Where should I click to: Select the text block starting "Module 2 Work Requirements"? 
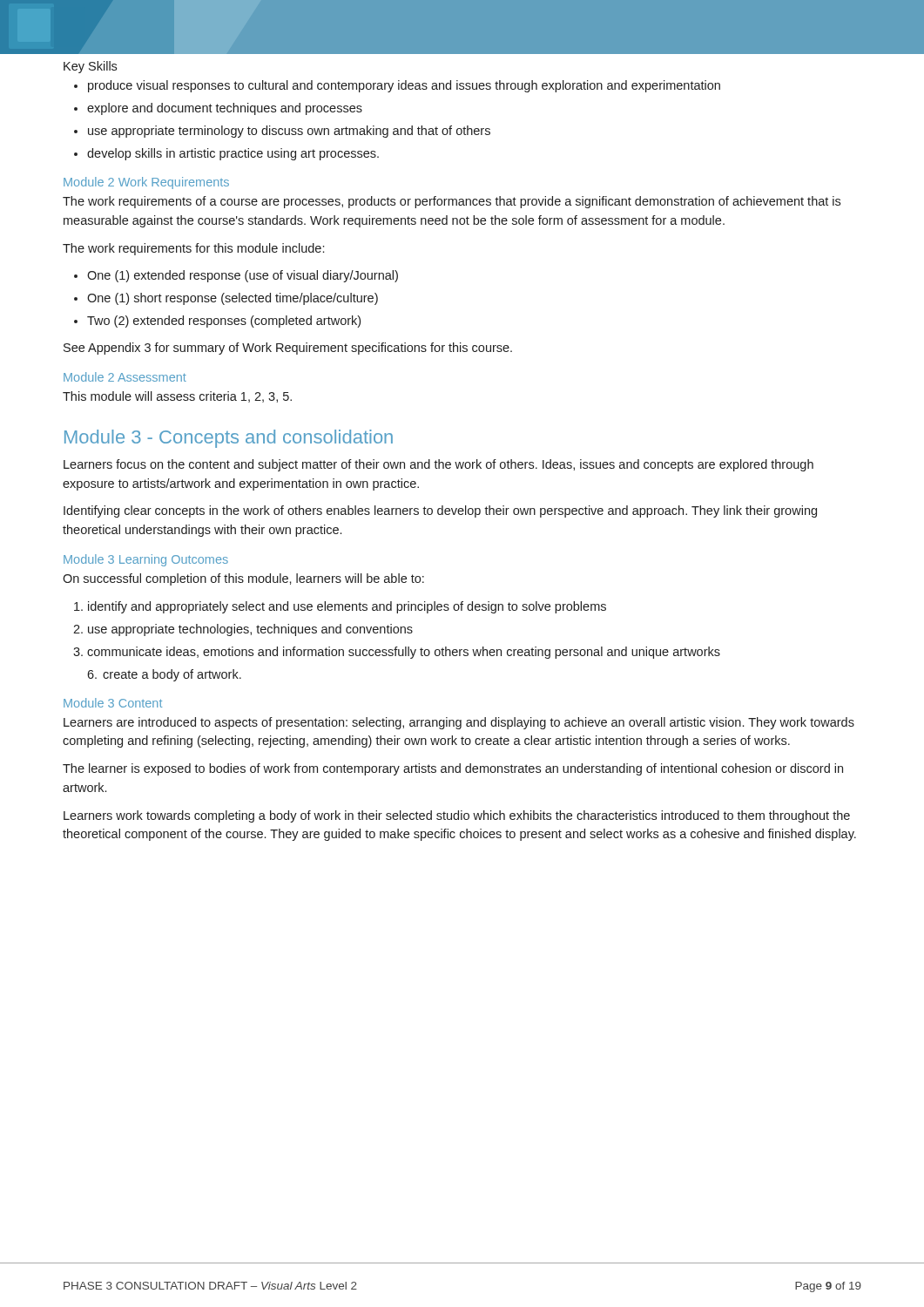click(x=146, y=182)
